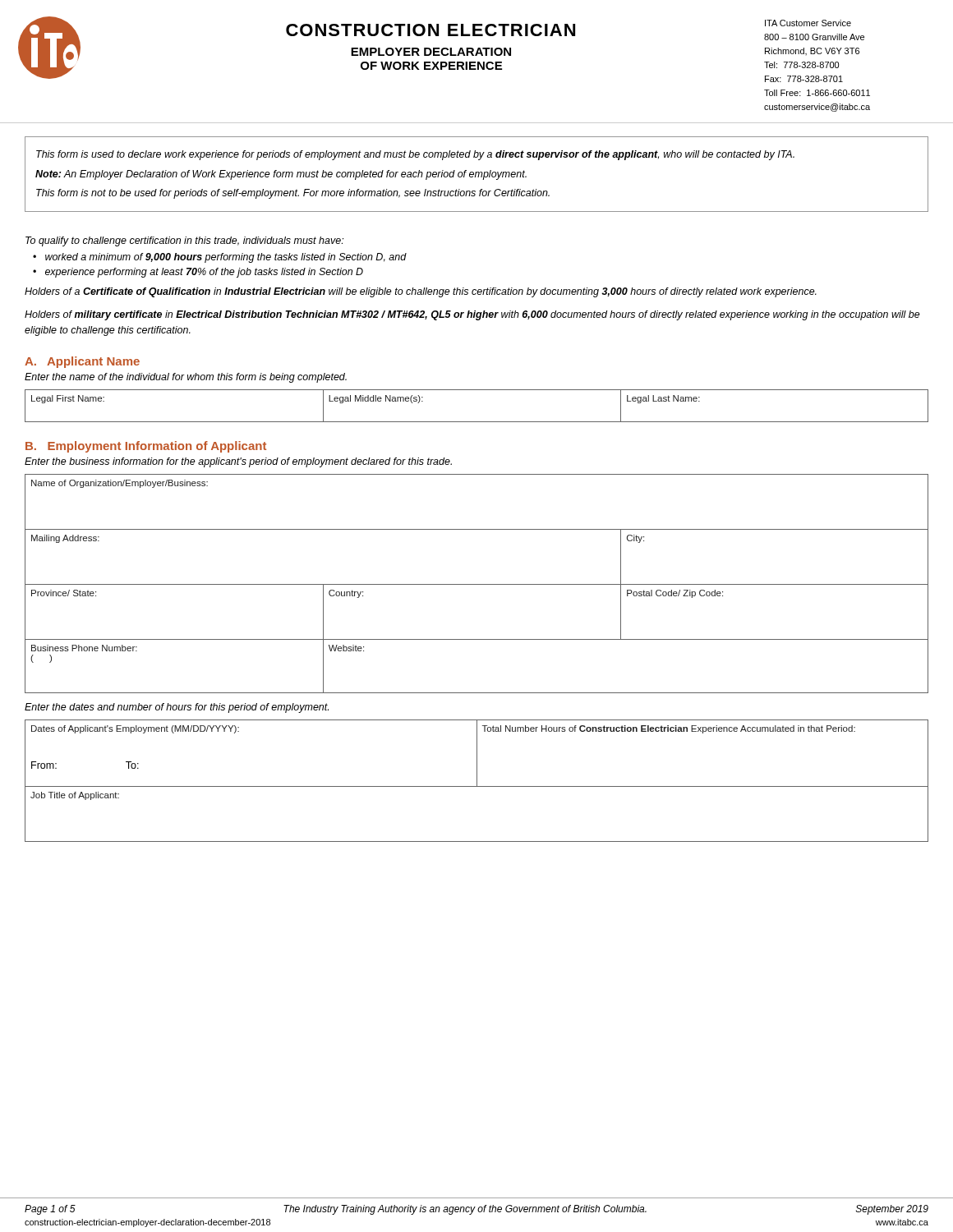953x1232 pixels.
Task: Locate the block of text that opens with "experience performing at"
Action: tap(204, 272)
